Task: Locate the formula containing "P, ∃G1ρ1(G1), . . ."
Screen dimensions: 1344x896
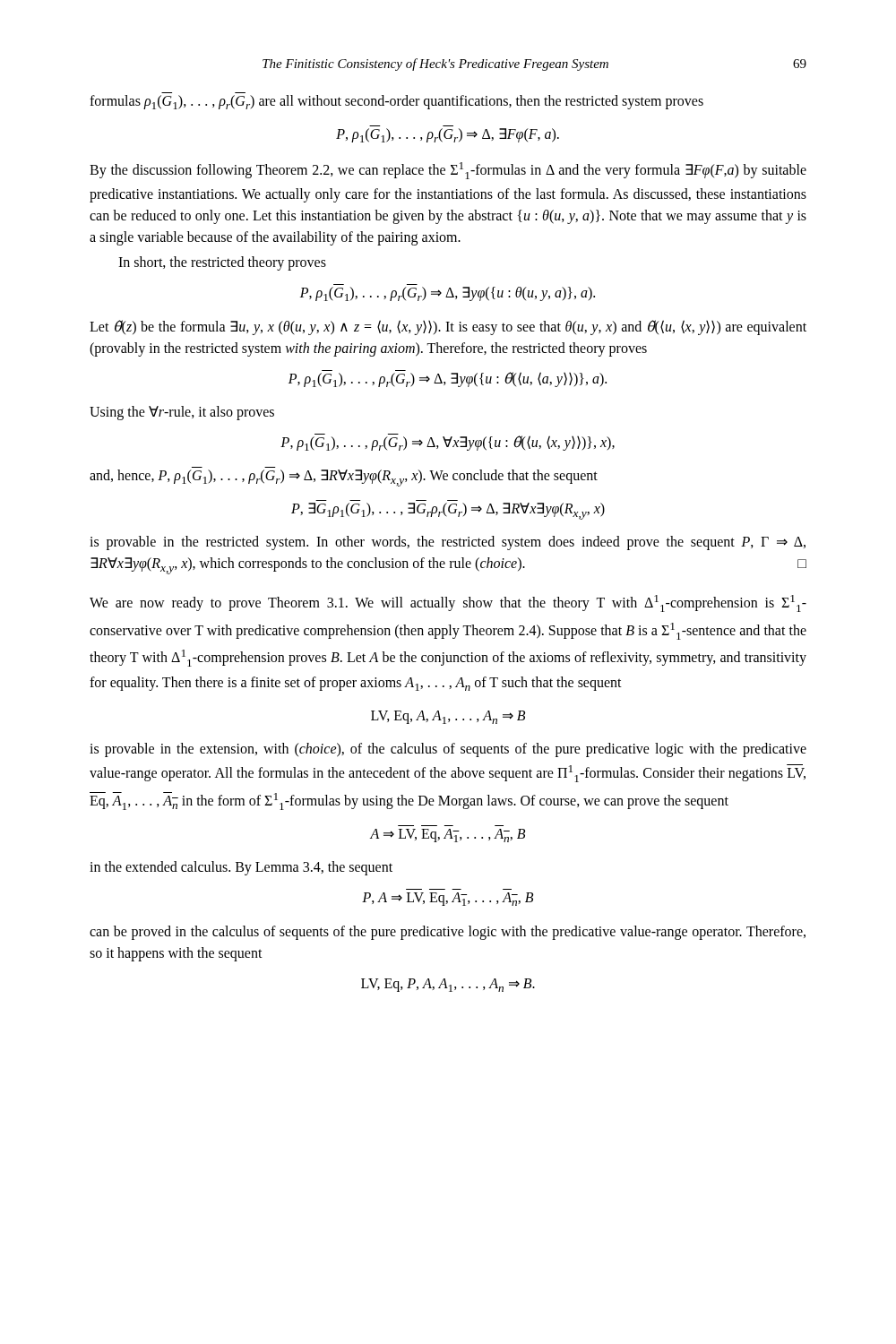Action: click(x=448, y=510)
